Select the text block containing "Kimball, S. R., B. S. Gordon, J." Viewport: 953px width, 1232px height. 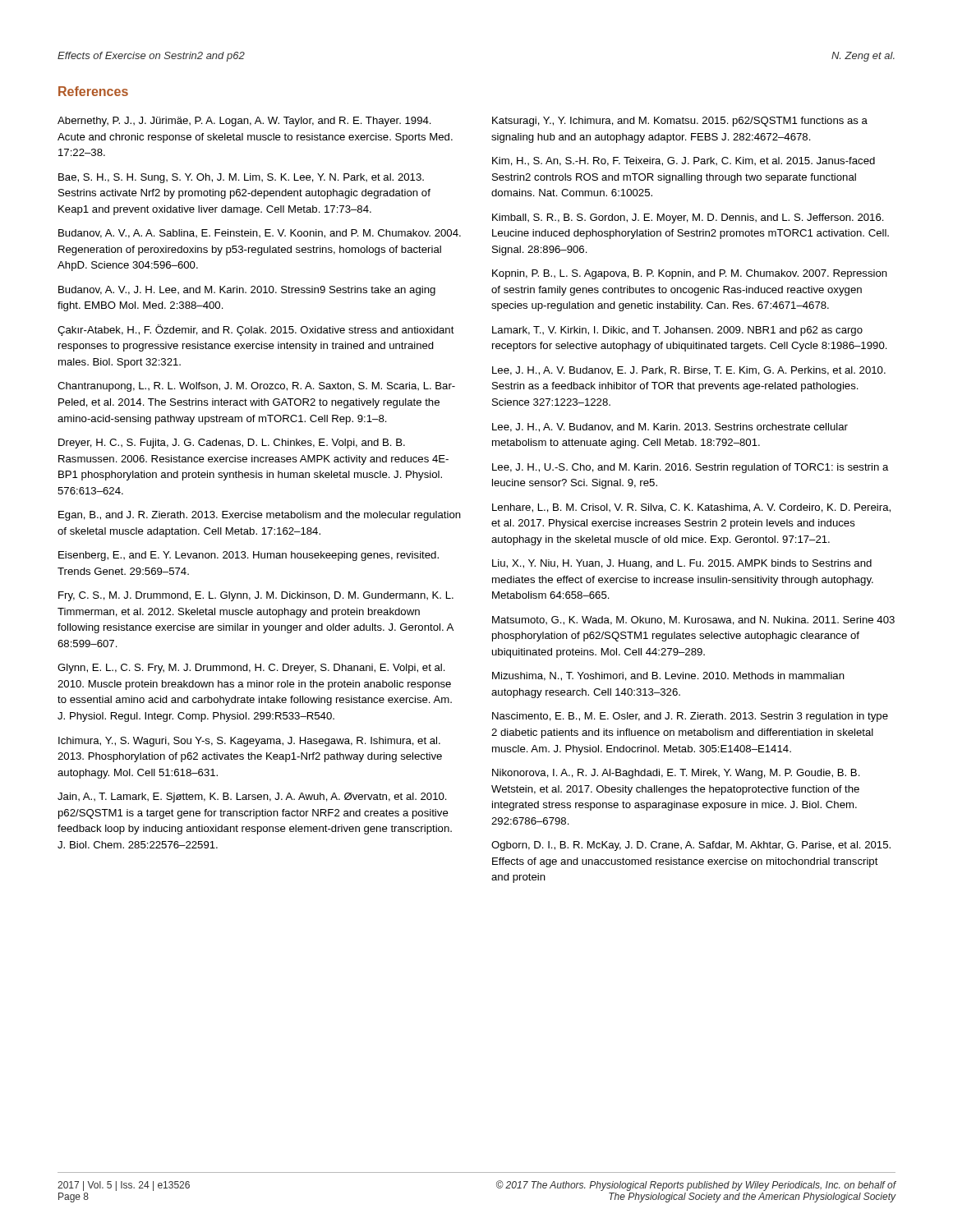click(x=690, y=233)
